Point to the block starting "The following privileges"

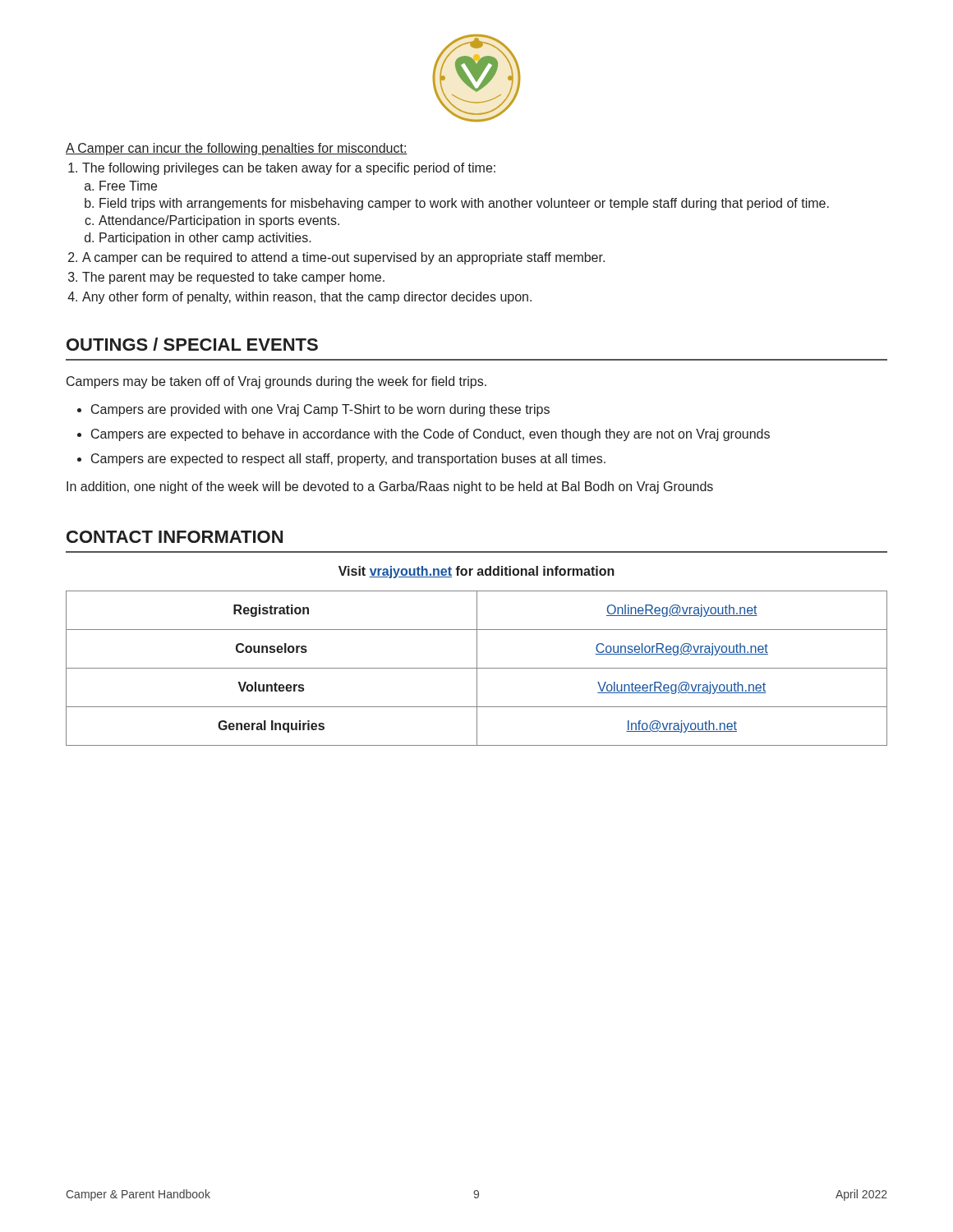[x=485, y=203]
